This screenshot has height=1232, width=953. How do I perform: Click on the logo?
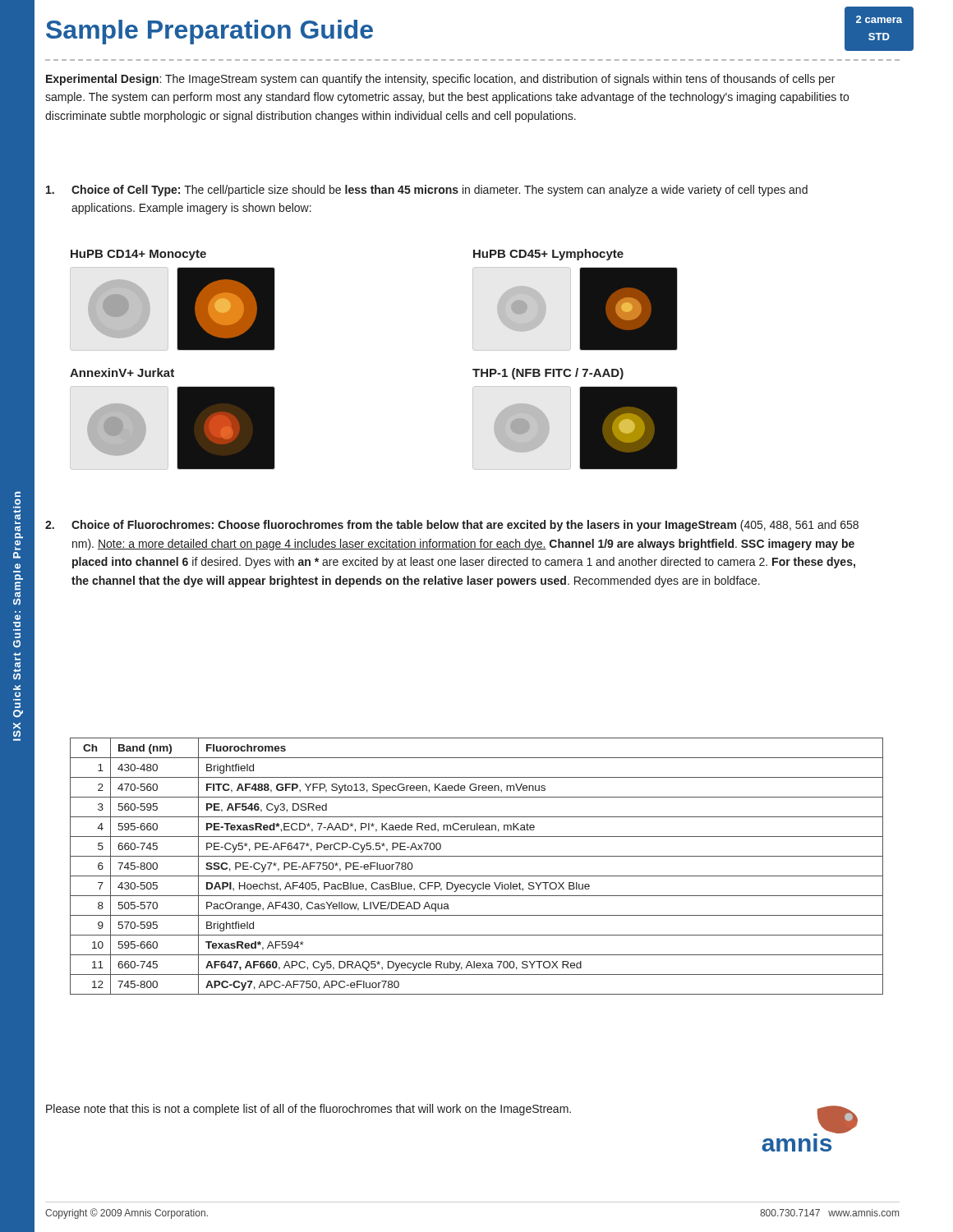(x=797, y=1130)
